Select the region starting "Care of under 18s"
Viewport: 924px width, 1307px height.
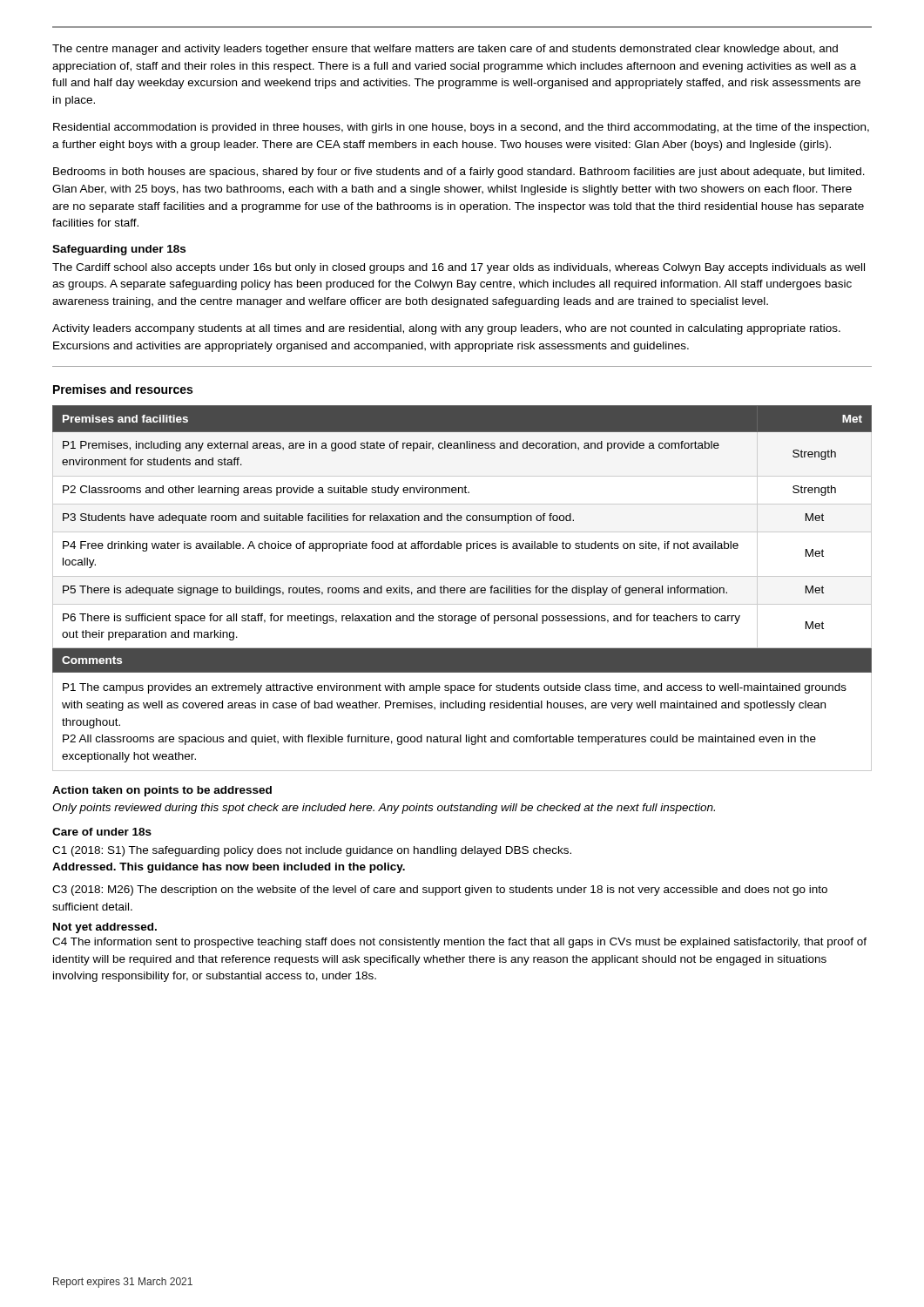click(102, 832)
